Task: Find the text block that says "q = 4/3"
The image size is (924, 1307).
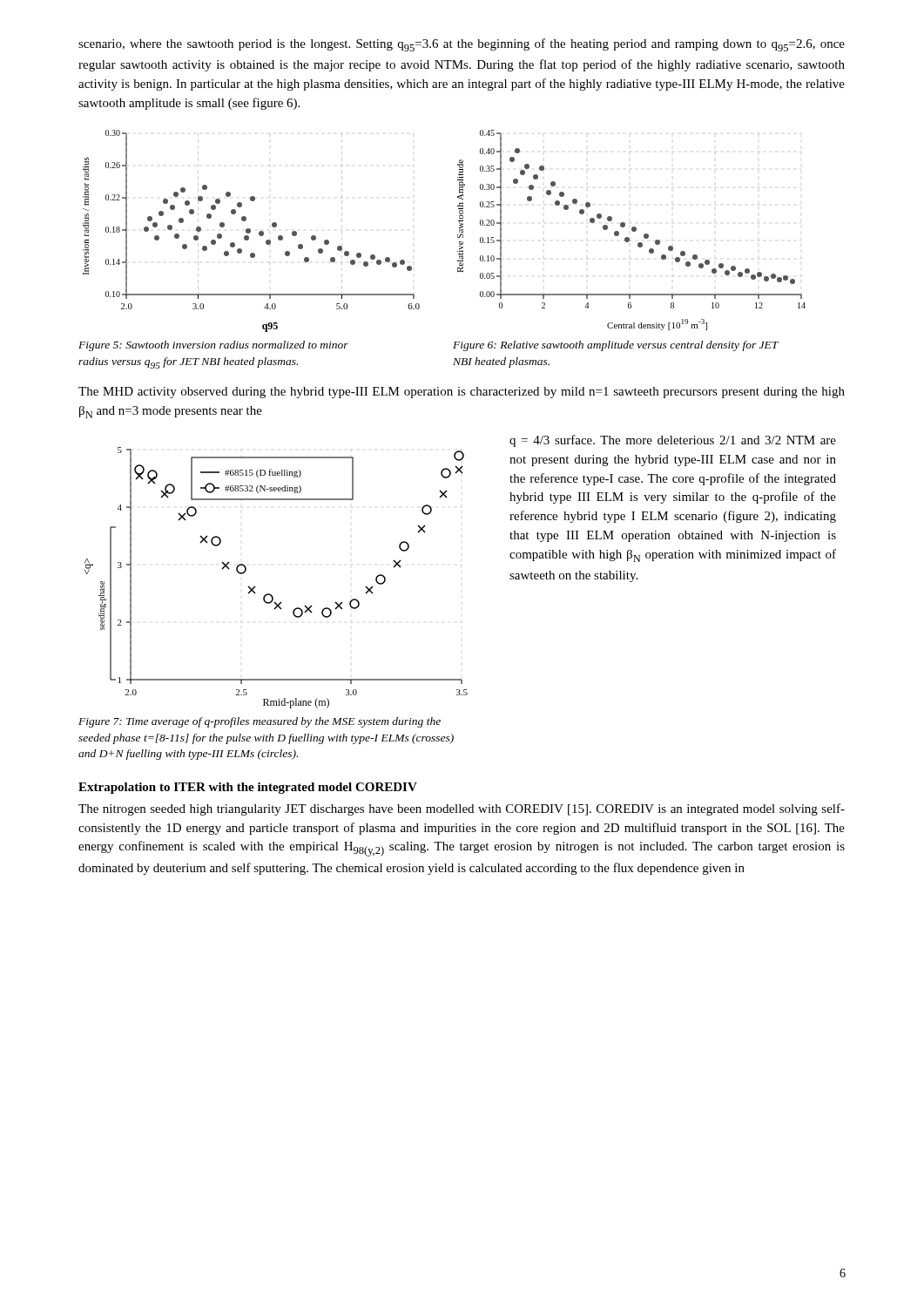Action: tap(673, 507)
